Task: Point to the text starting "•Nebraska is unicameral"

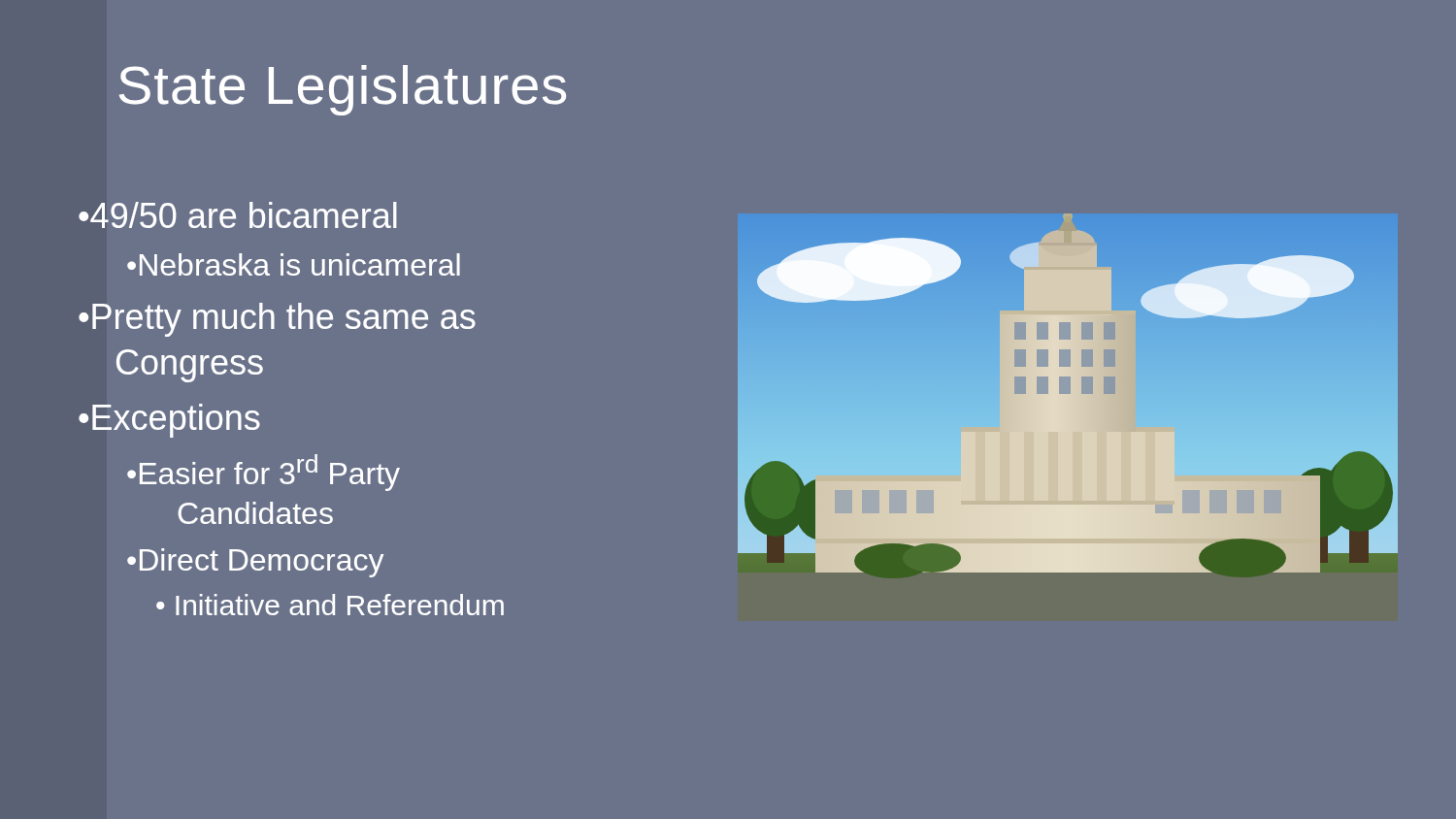Action: pyautogui.click(x=294, y=265)
